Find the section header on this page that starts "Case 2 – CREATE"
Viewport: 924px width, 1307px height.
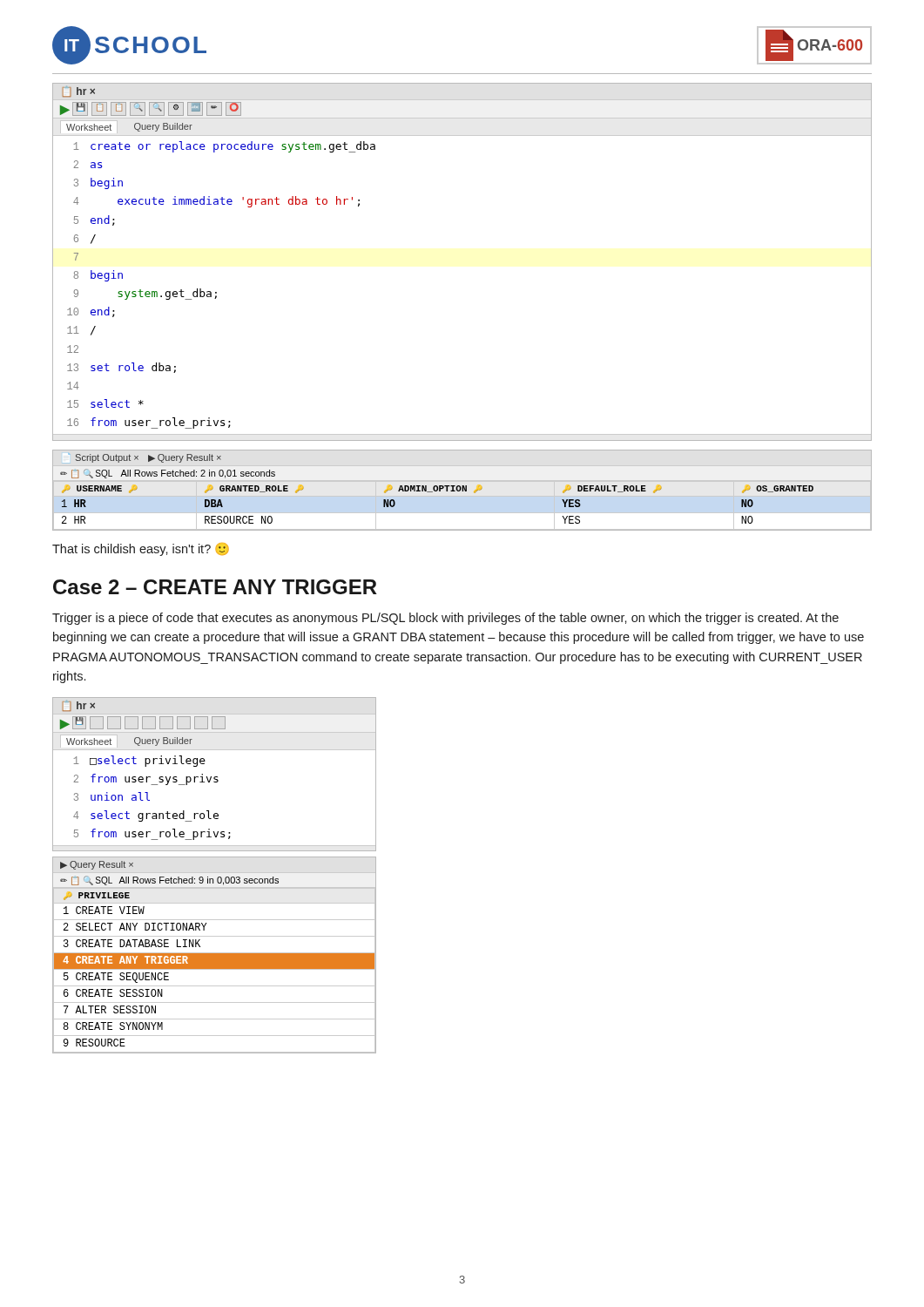coord(215,587)
